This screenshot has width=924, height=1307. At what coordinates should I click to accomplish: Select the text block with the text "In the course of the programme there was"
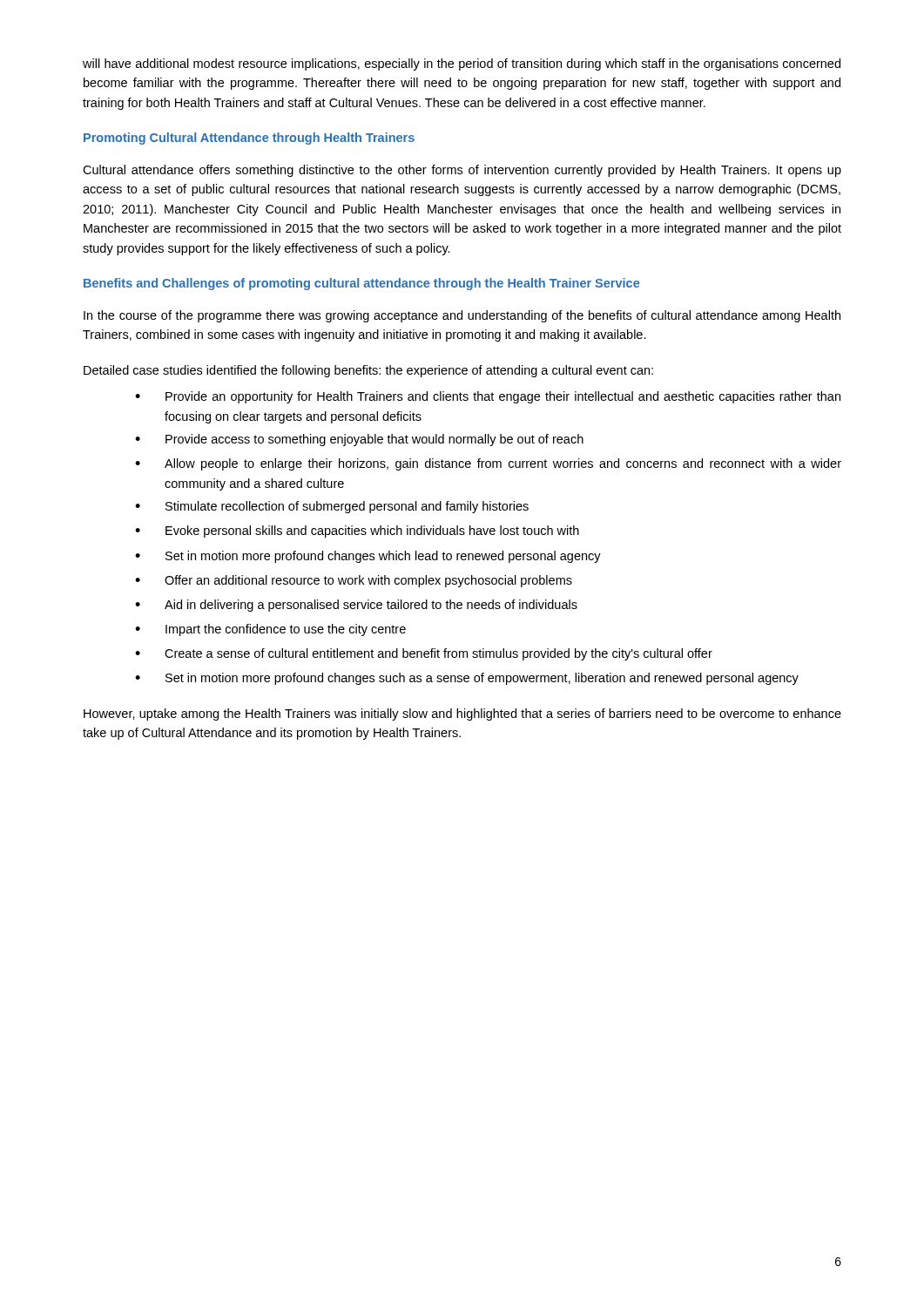point(462,325)
